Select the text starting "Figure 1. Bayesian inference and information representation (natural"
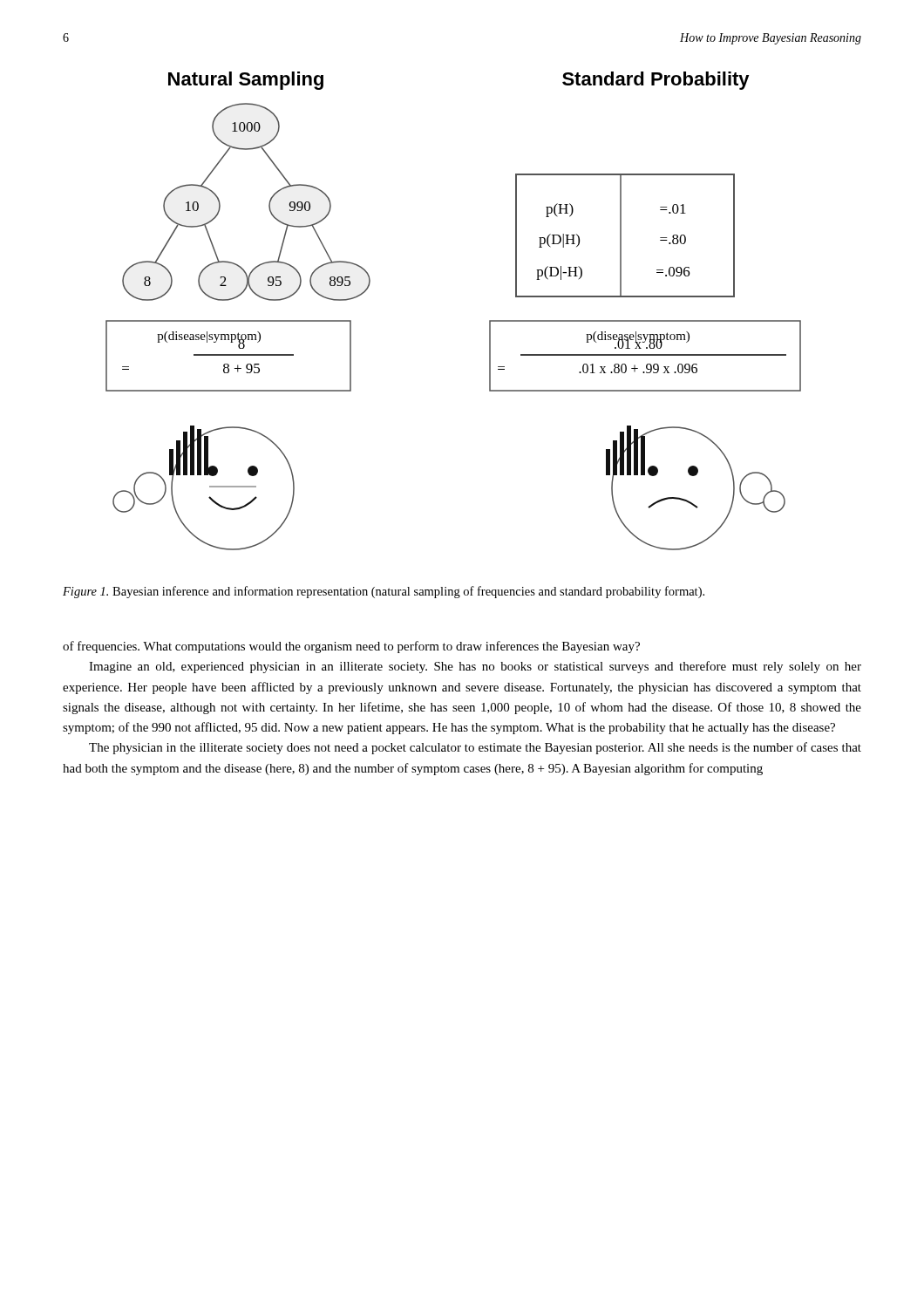Image resolution: width=924 pixels, height=1308 pixels. (384, 591)
